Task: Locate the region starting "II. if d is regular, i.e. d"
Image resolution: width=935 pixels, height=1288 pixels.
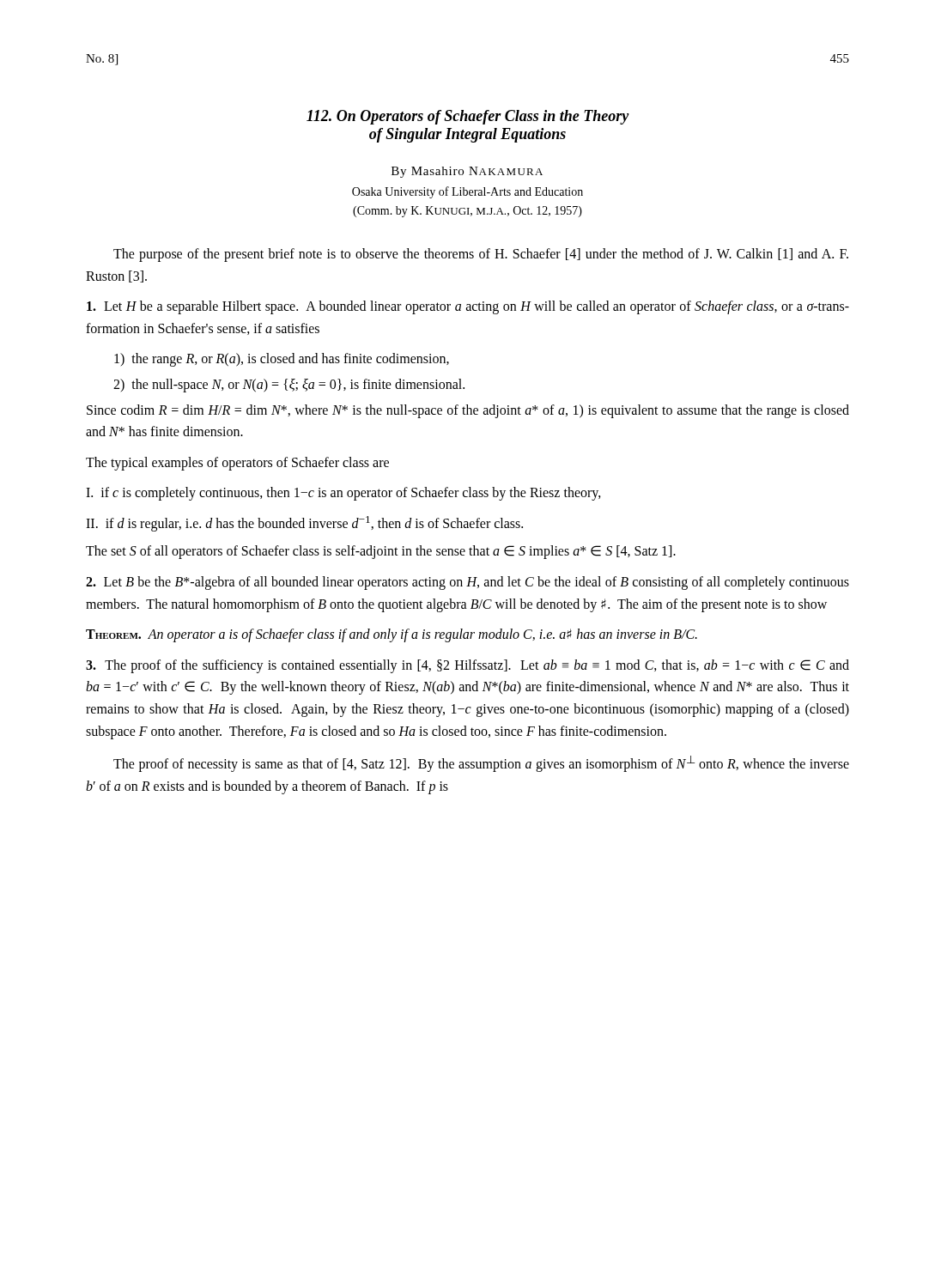Action: pyautogui.click(x=305, y=522)
